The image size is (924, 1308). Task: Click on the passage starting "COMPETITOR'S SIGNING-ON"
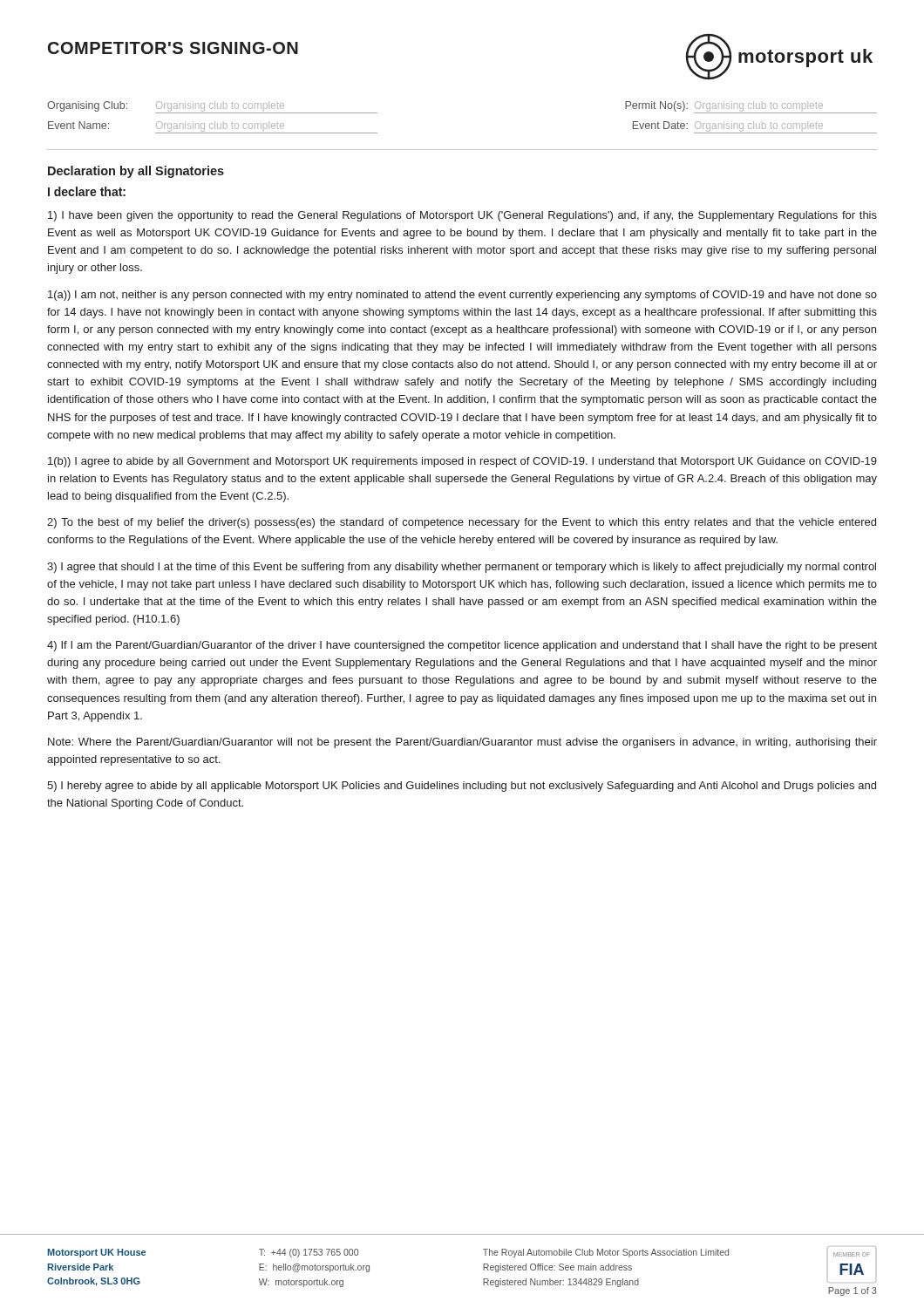pos(173,48)
